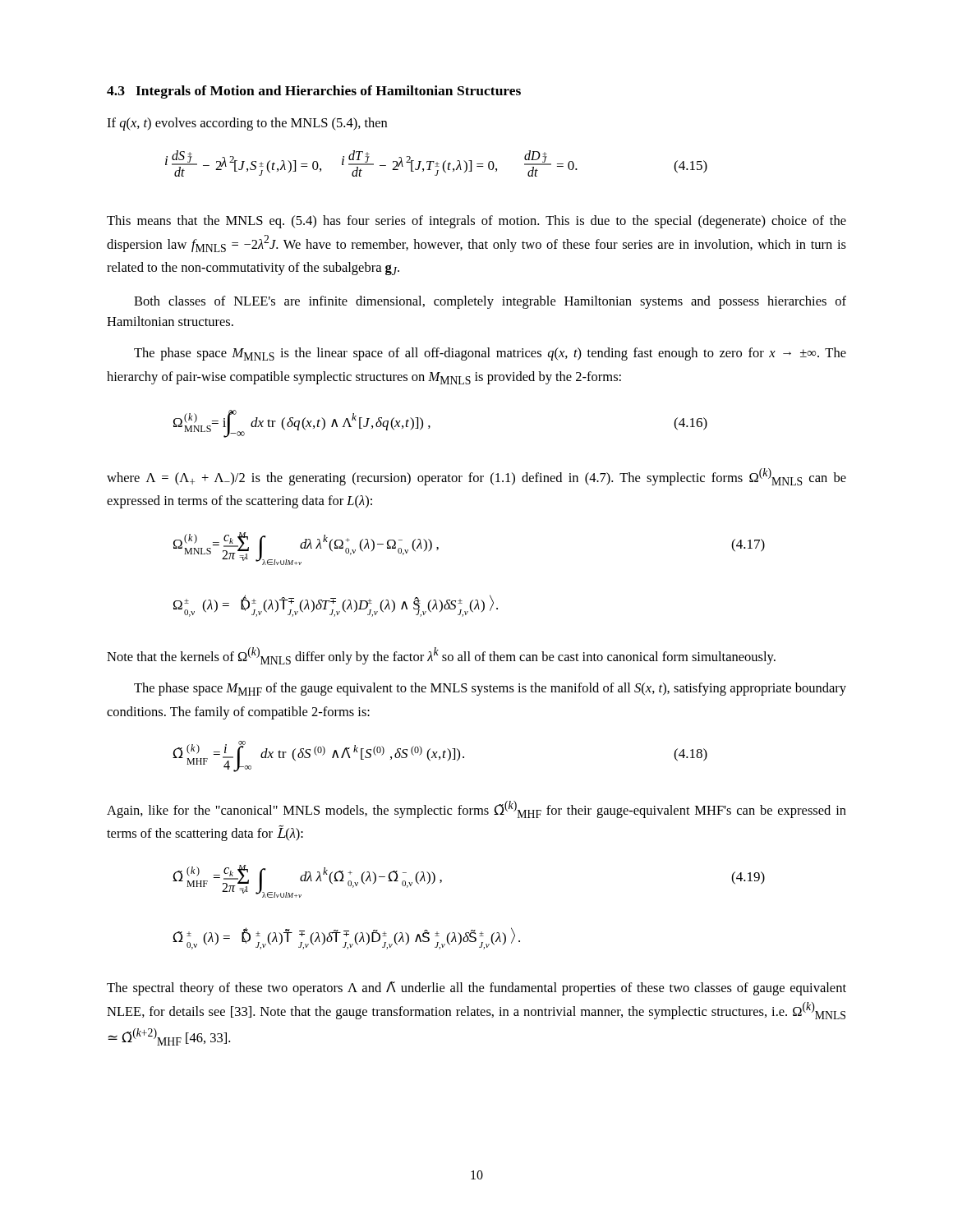Find the text starting "i dS ± J dt −"
Viewport: 953px width, 1232px height.
476,172
